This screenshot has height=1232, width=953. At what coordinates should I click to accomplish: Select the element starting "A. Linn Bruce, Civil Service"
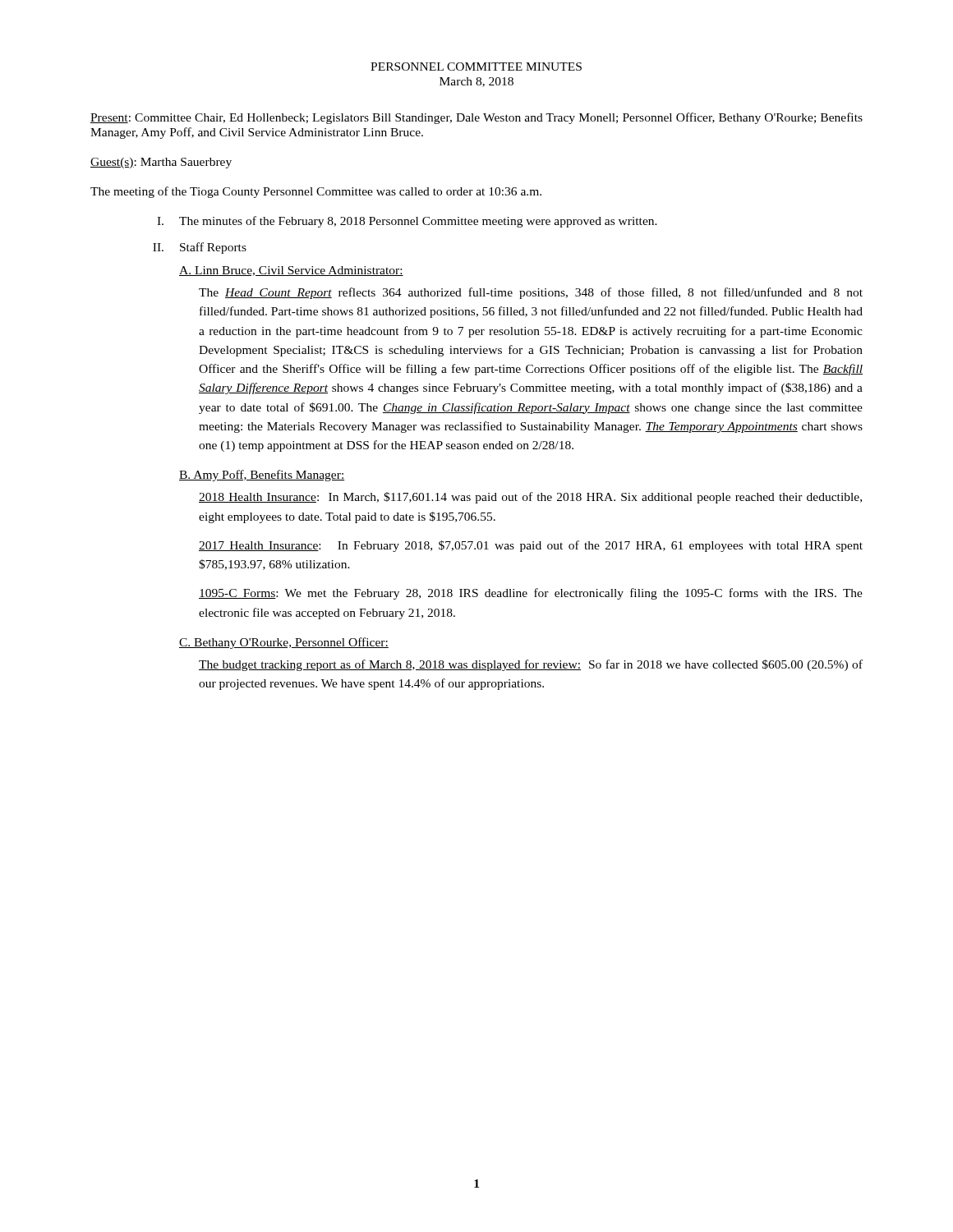pos(291,270)
